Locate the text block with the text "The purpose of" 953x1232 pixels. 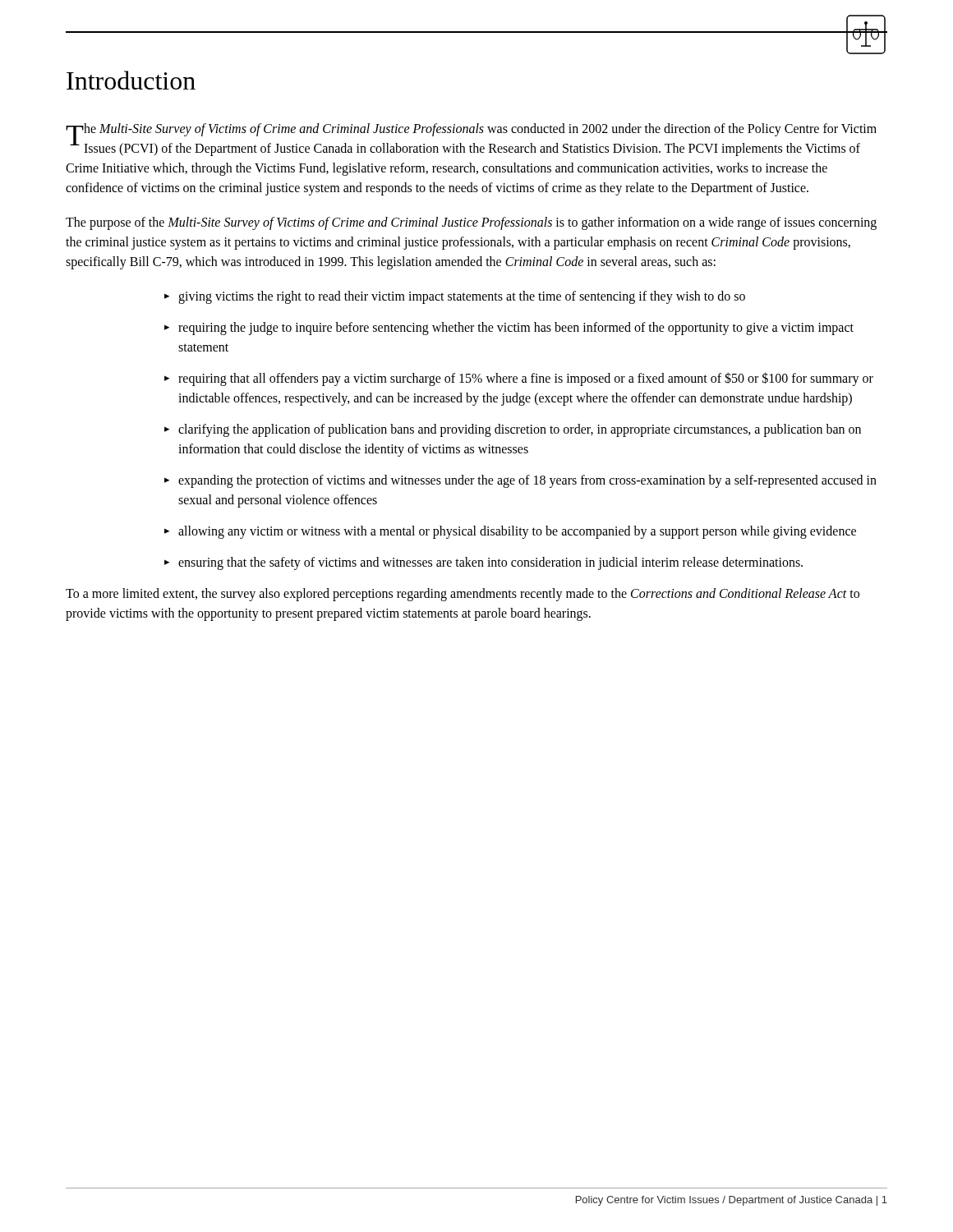(x=471, y=242)
